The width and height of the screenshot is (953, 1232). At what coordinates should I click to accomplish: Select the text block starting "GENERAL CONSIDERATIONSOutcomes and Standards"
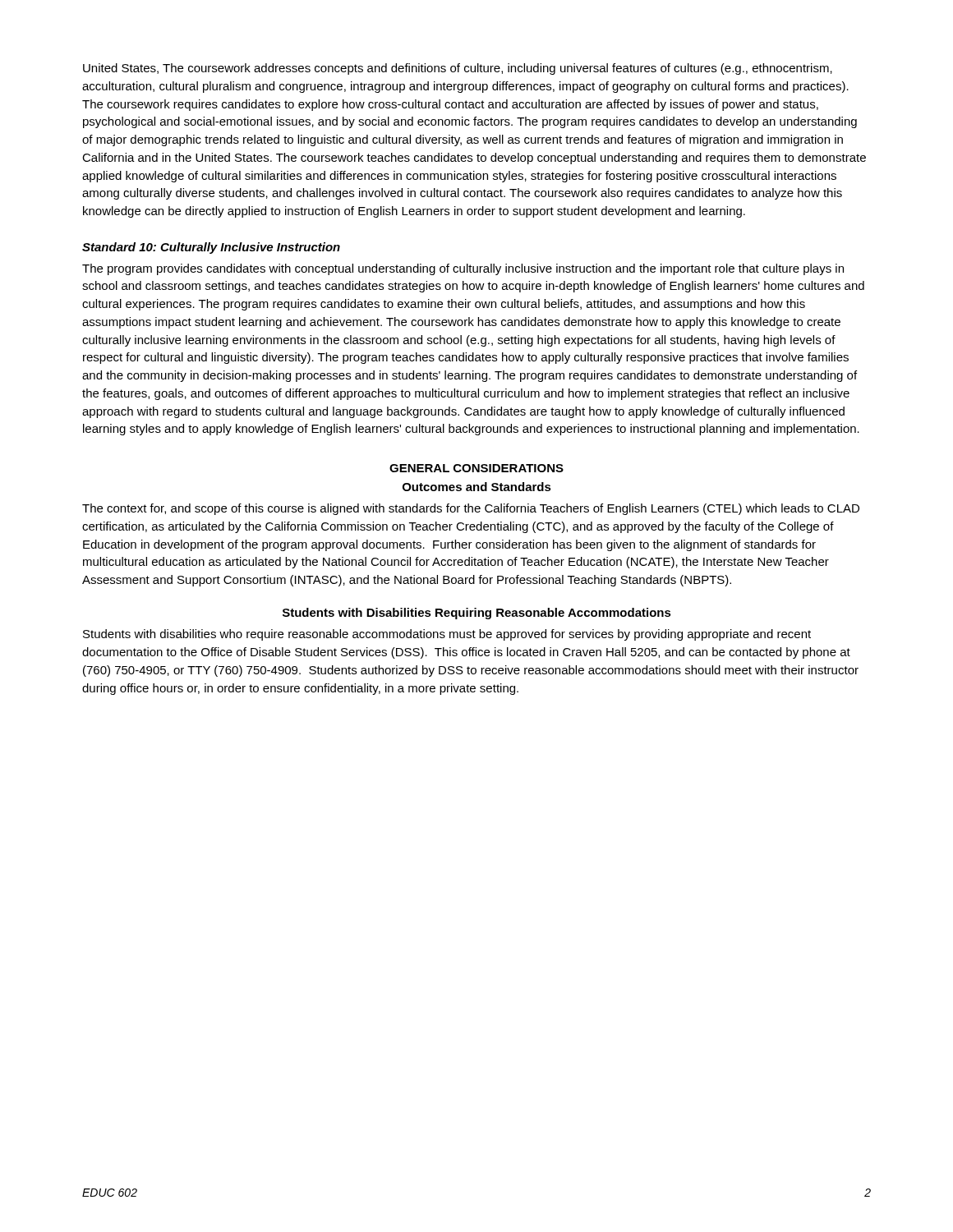point(476,477)
